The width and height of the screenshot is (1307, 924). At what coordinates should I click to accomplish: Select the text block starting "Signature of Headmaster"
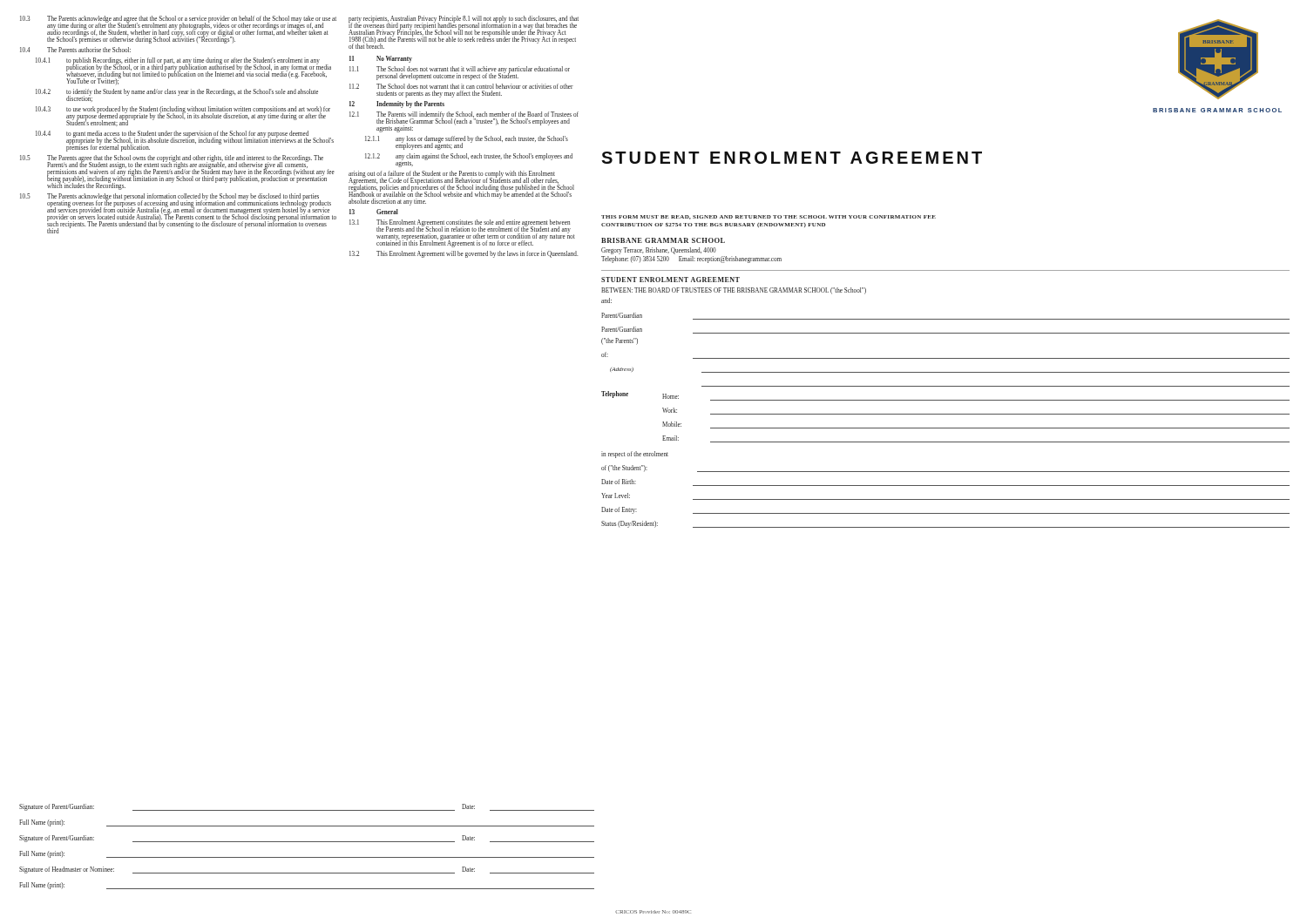[x=307, y=869]
